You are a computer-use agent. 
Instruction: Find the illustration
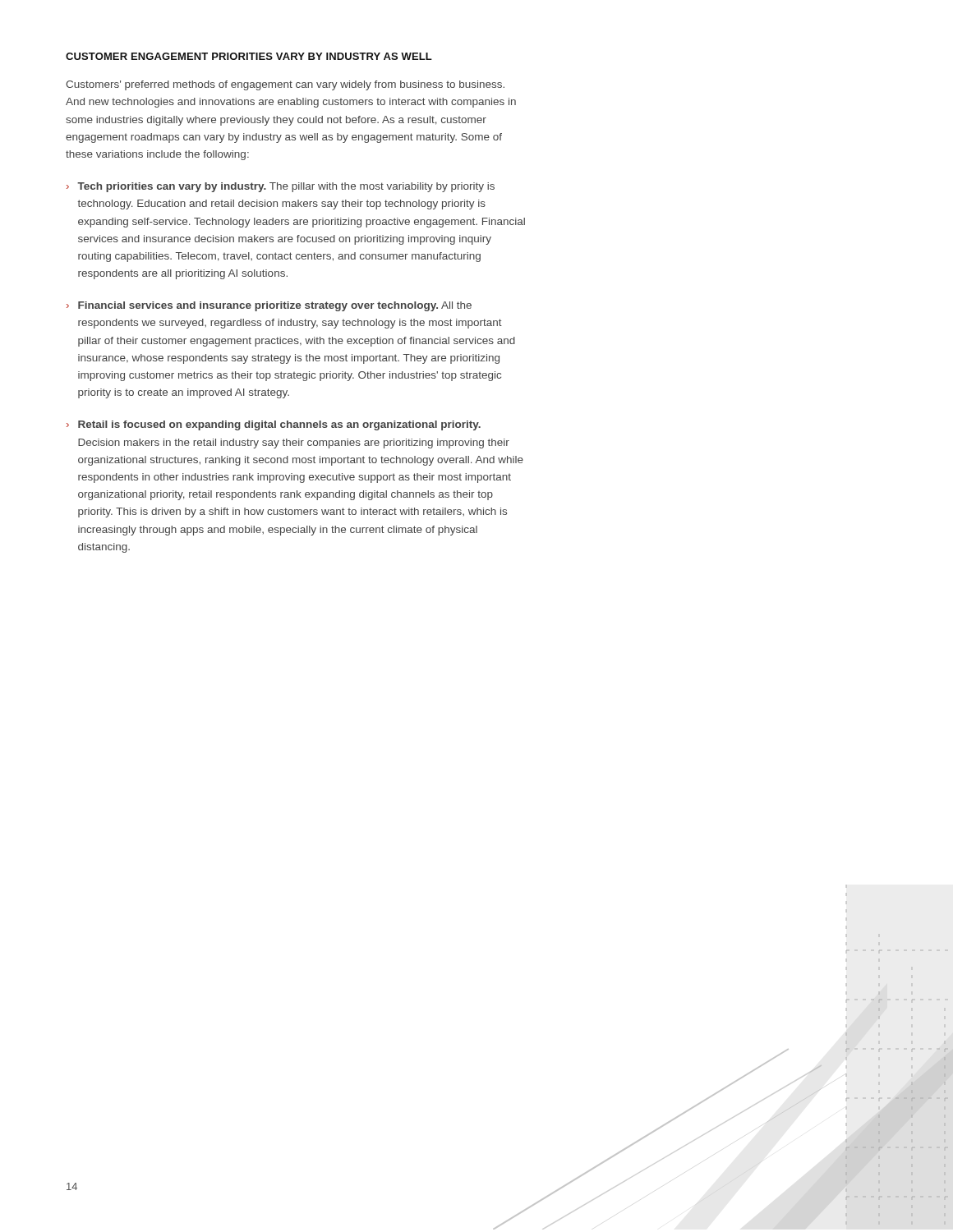tap(723, 1058)
